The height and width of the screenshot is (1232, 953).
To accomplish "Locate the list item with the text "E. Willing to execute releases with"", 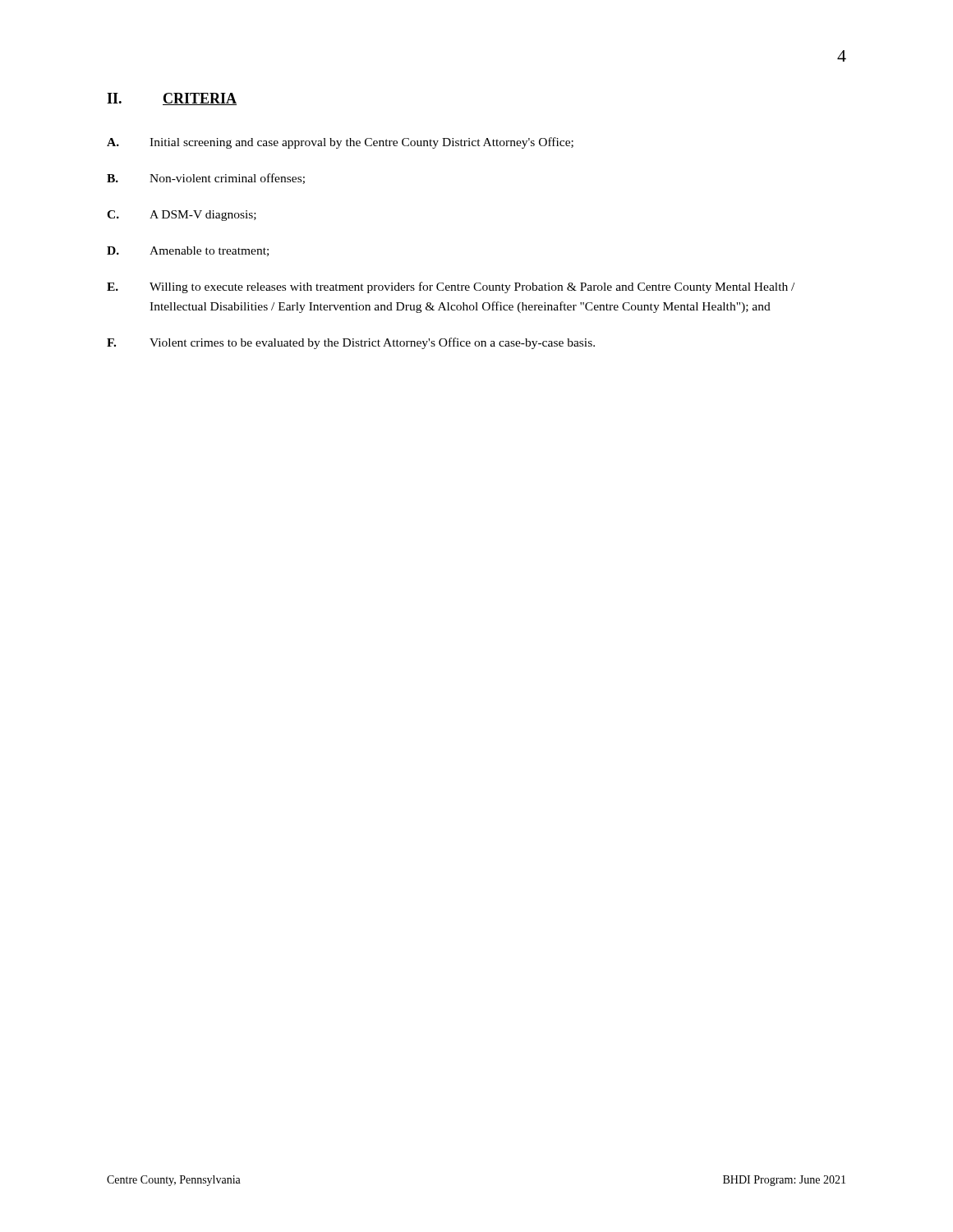I will coord(476,297).
